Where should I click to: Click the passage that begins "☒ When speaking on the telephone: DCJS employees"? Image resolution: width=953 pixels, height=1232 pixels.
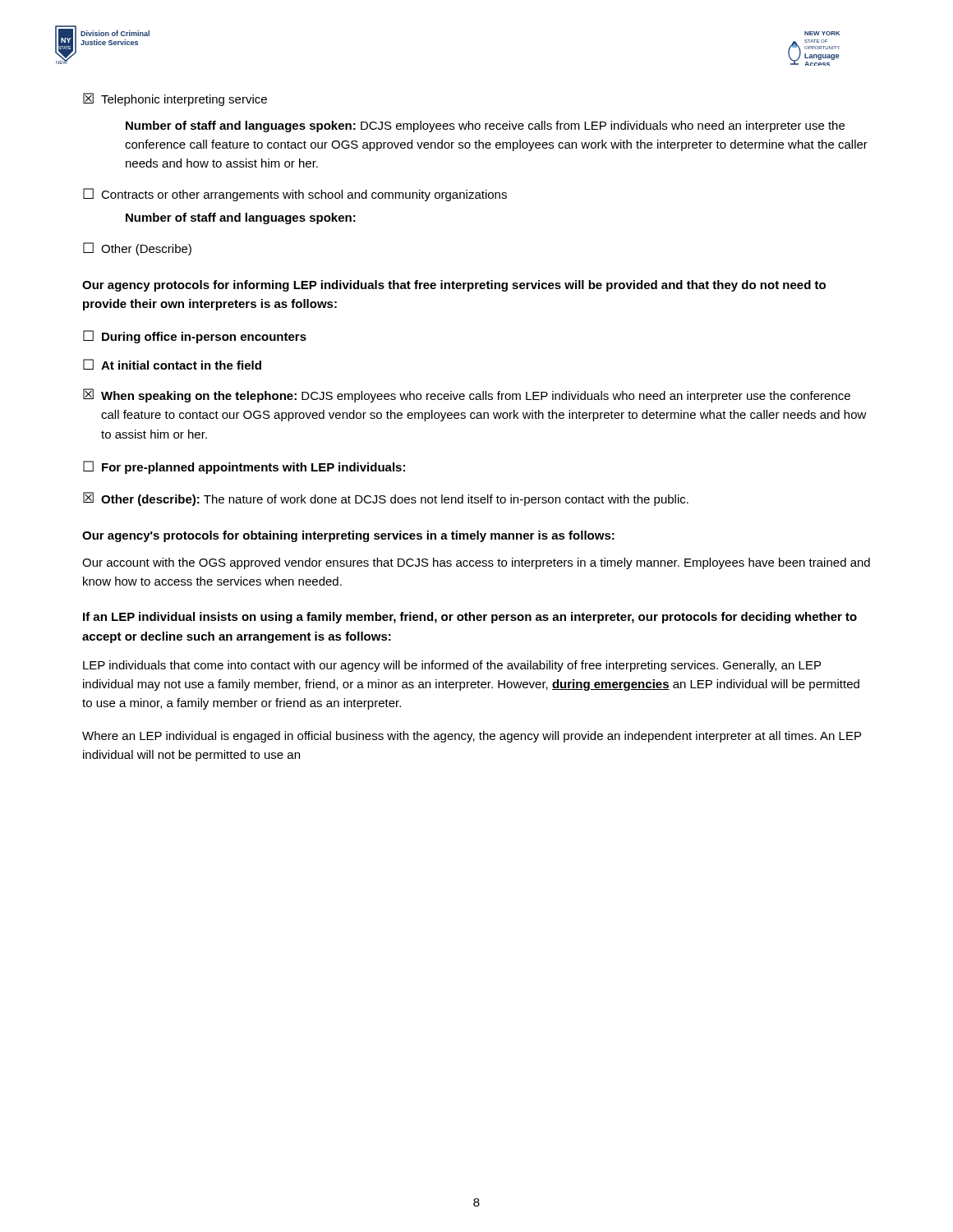point(476,415)
